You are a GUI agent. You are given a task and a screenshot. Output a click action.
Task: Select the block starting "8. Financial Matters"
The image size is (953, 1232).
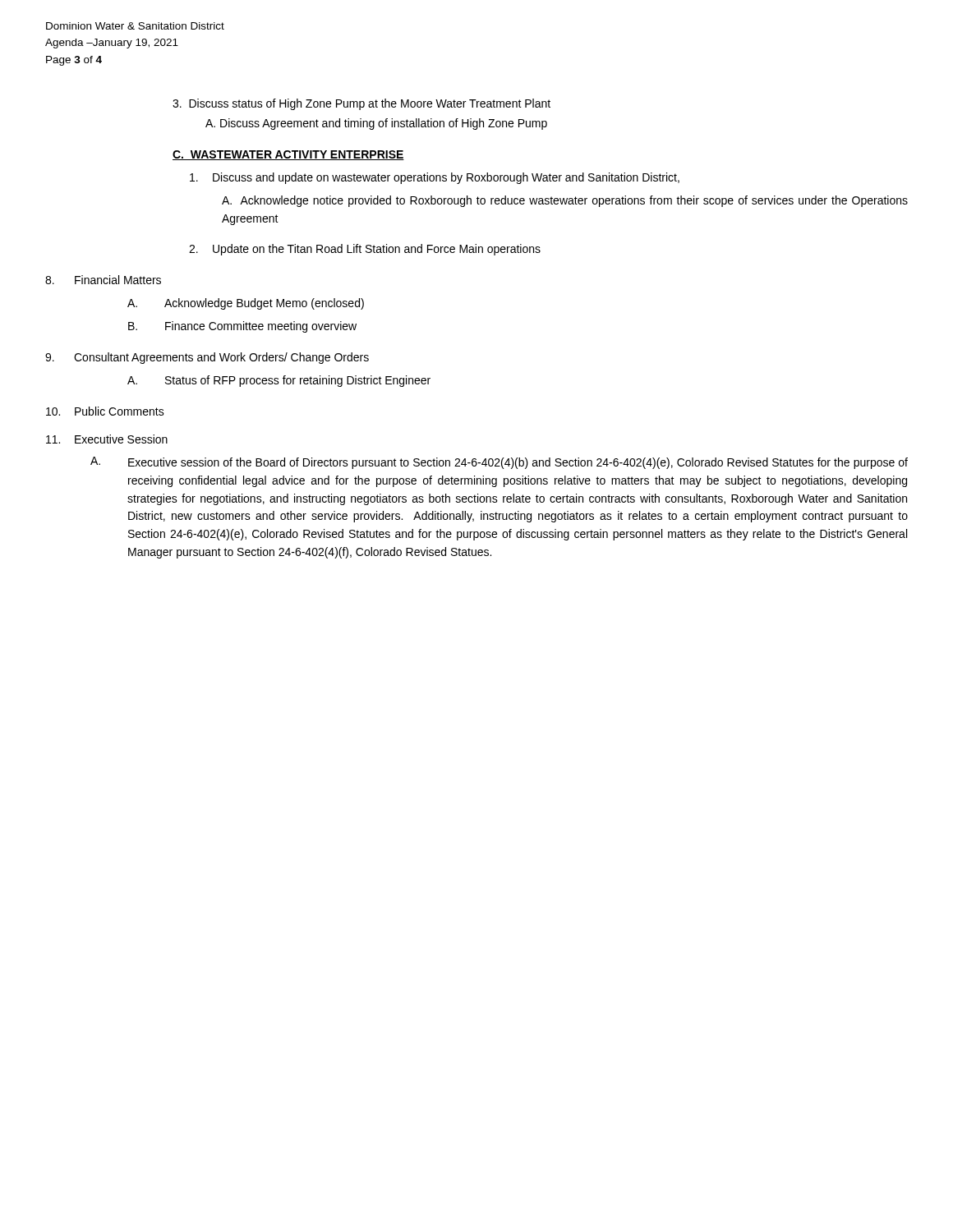click(103, 280)
